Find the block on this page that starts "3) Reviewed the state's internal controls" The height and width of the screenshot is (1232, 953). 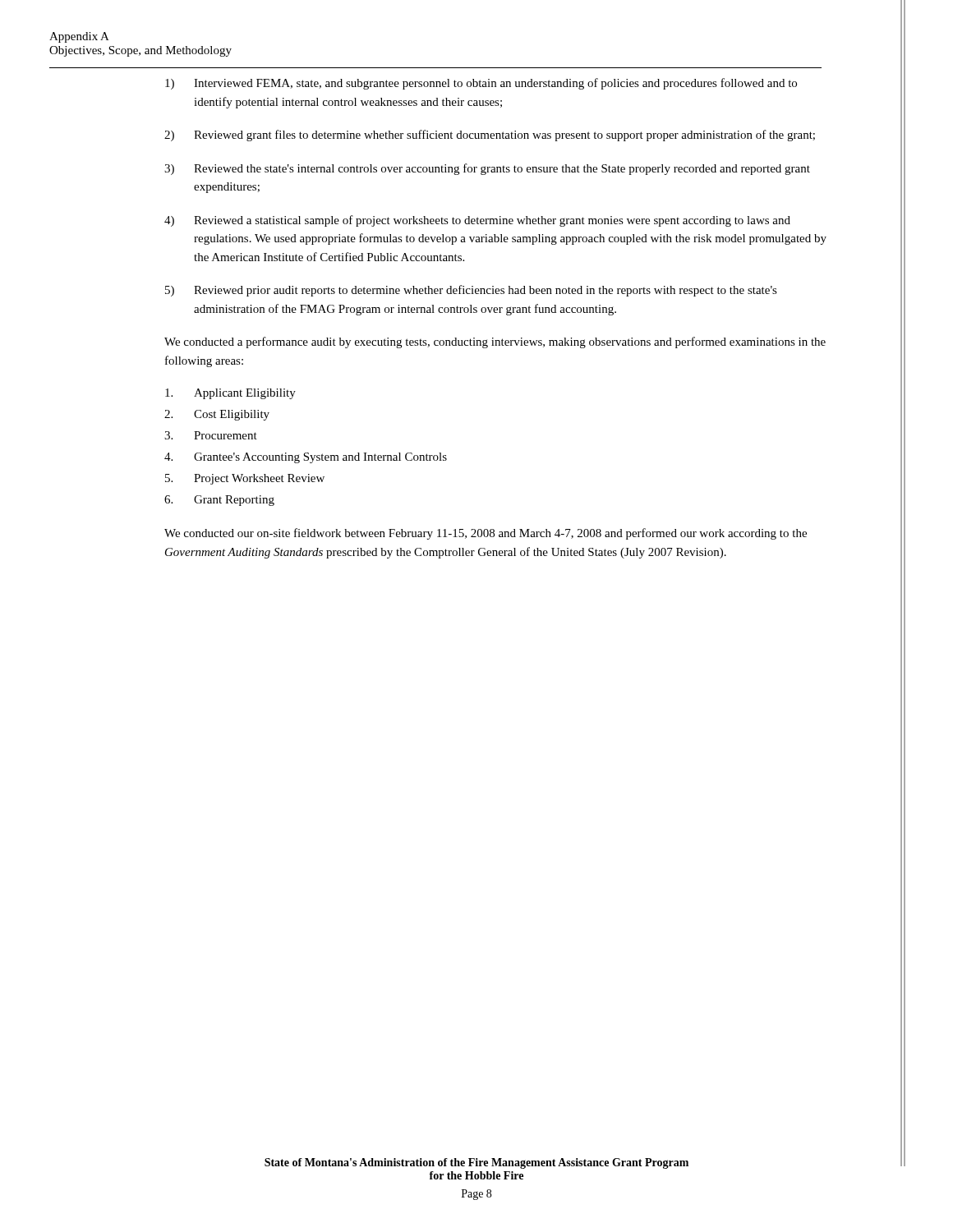click(501, 177)
